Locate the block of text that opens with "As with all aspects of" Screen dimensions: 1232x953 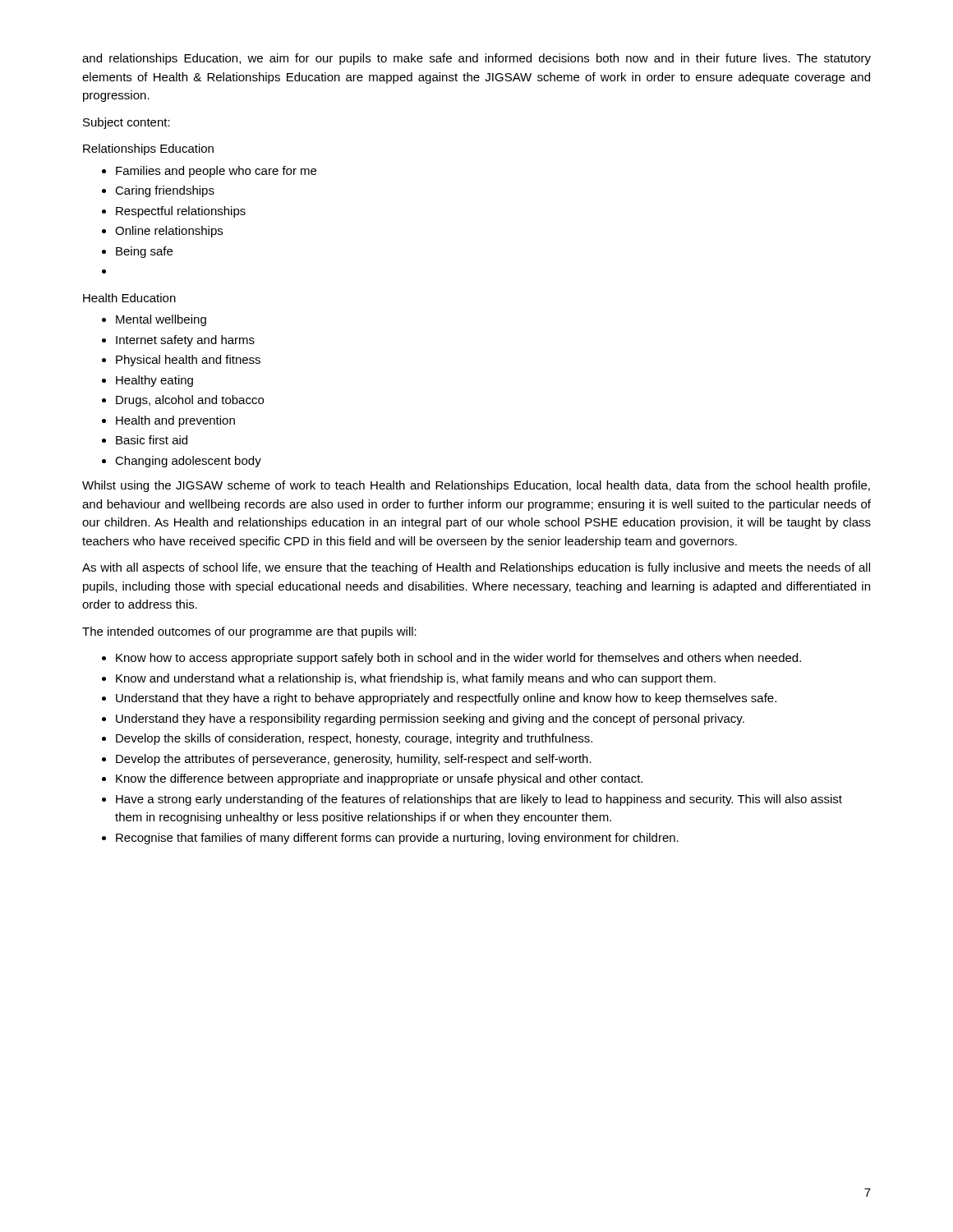[x=476, y=586]
